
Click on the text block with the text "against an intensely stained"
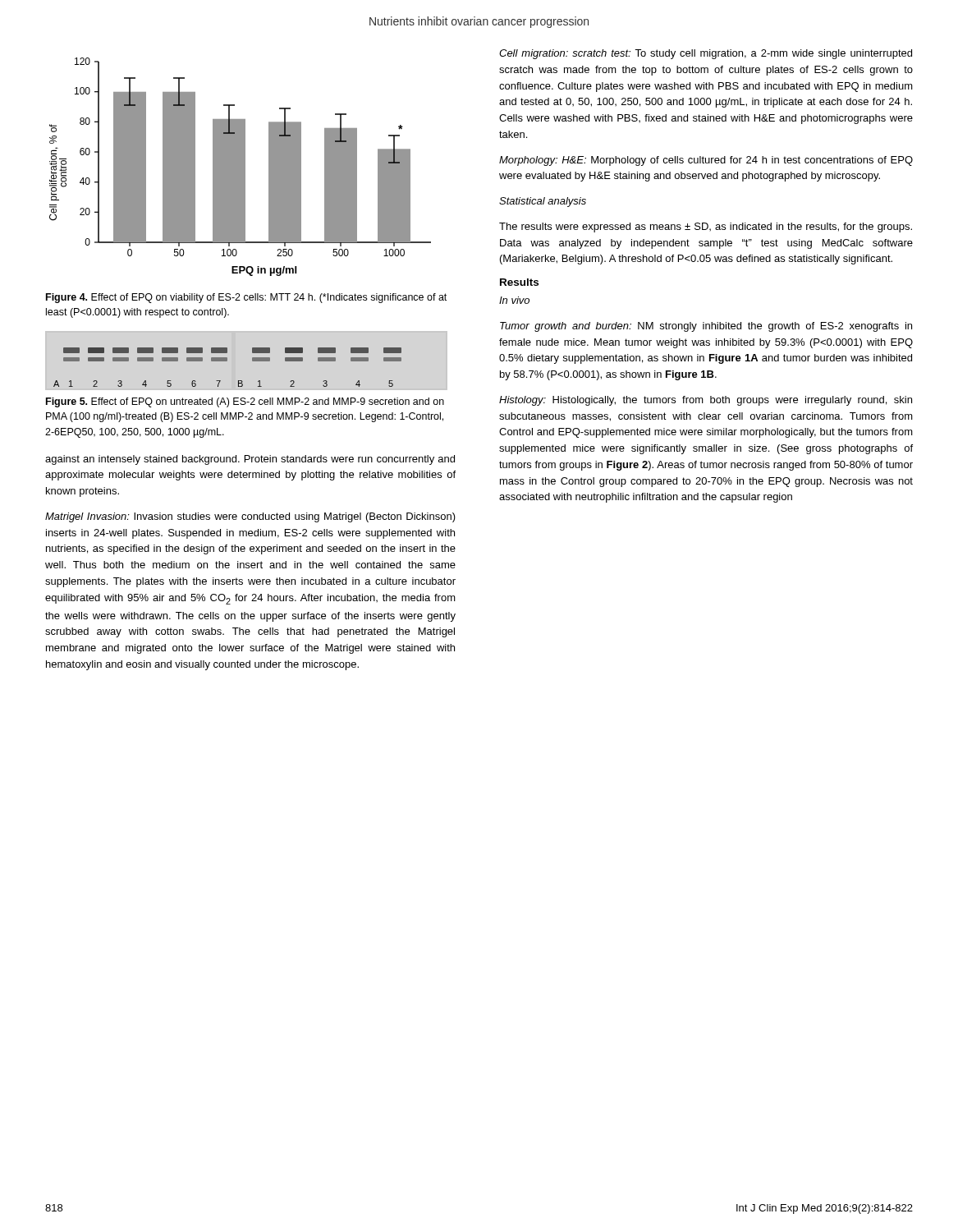pos(250,475)
